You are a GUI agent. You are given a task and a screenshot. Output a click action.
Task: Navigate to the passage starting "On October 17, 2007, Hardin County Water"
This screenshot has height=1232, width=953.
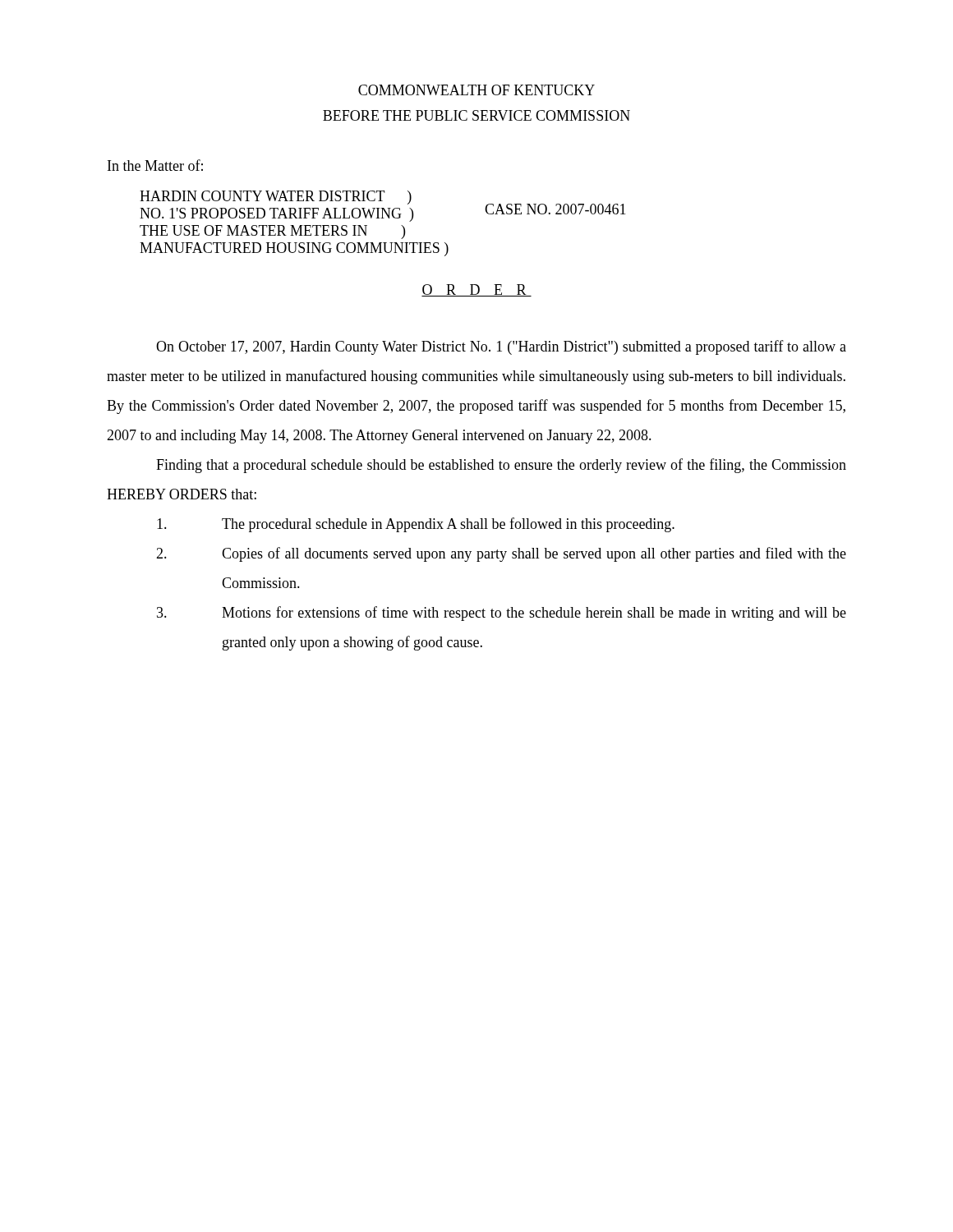(x=476, y=391)
